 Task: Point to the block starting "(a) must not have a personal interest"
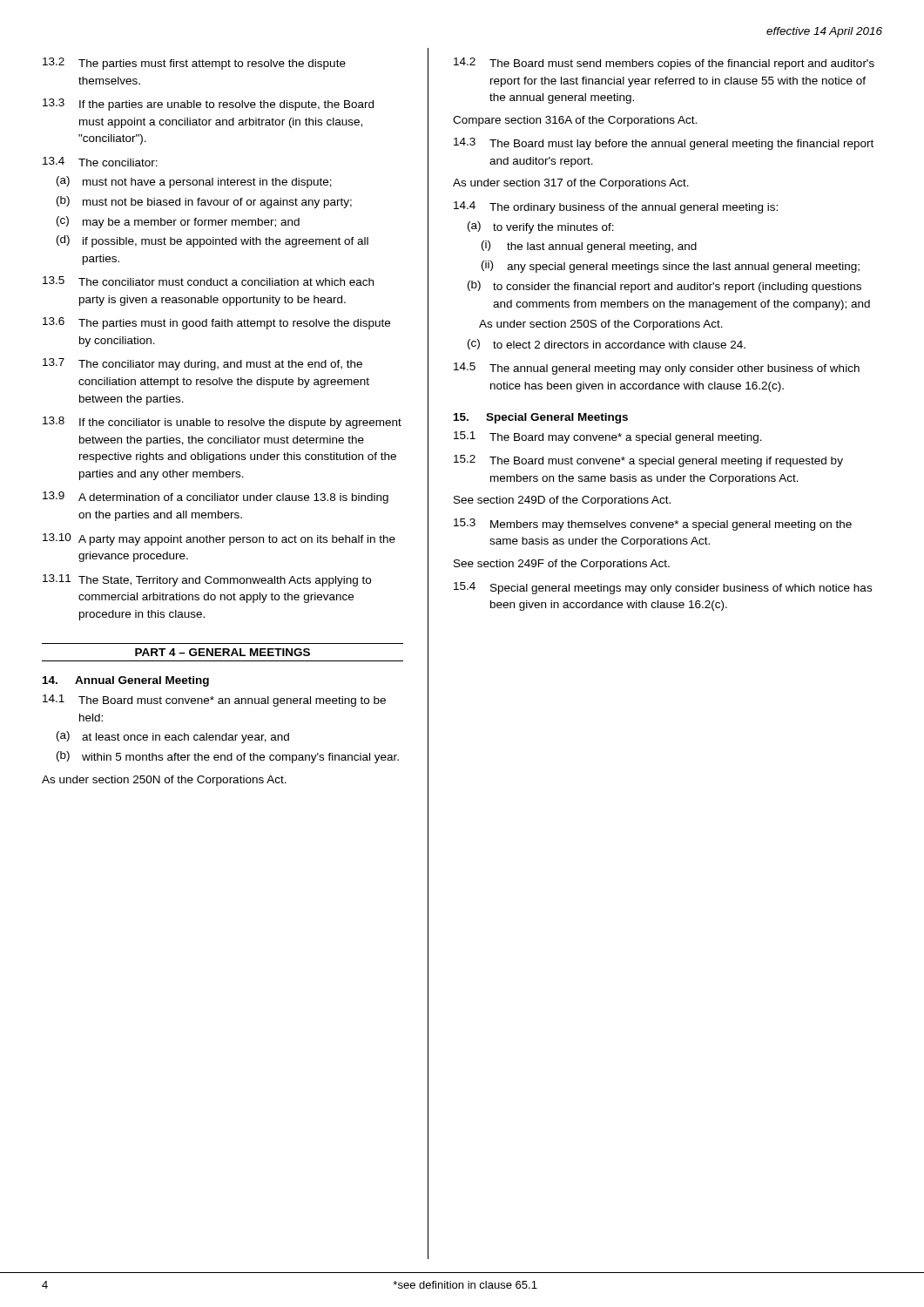point(194,182)
